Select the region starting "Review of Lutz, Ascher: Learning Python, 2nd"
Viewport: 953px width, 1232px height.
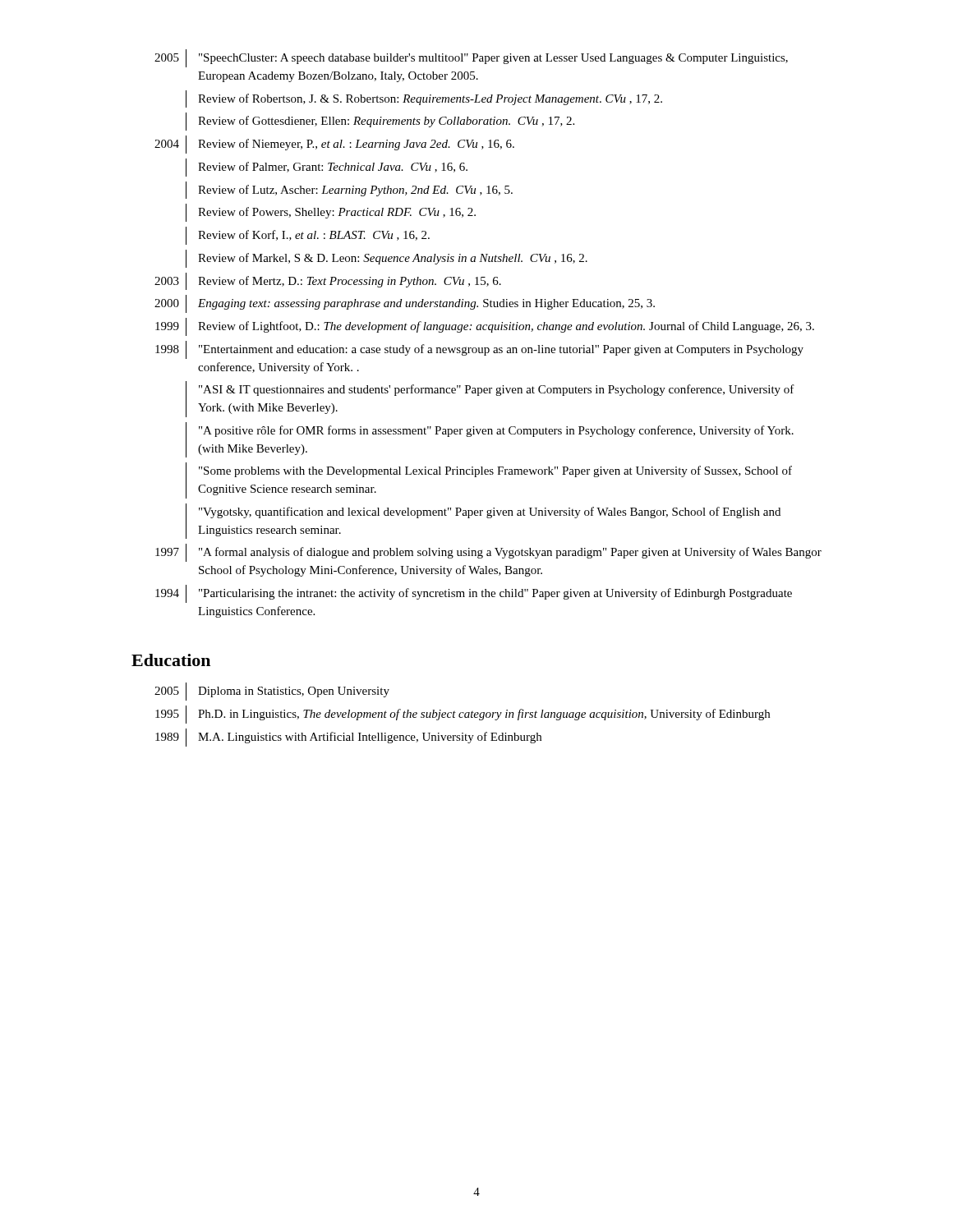tap(476, 190)
